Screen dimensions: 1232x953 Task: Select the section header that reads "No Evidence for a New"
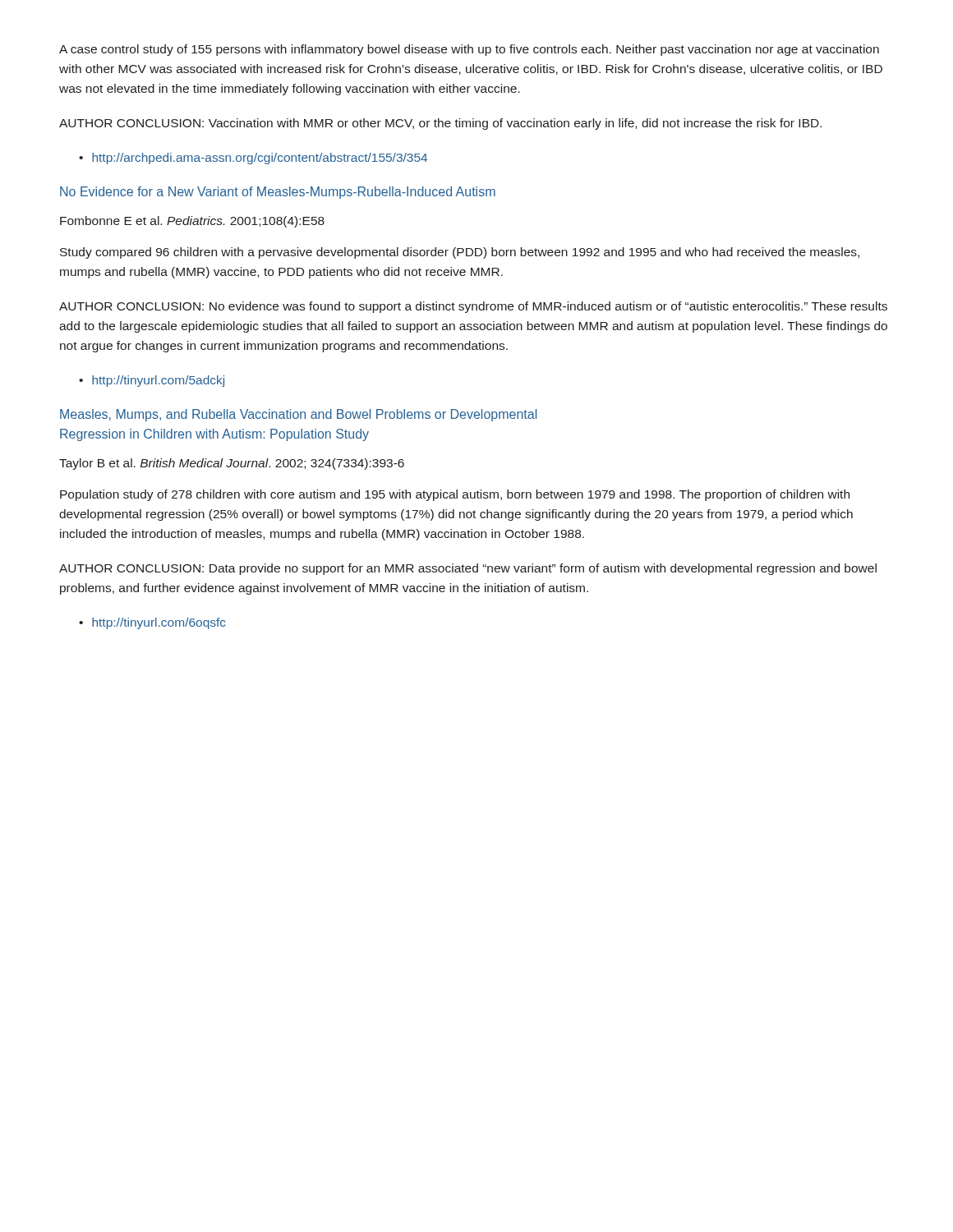click(278, 192)
